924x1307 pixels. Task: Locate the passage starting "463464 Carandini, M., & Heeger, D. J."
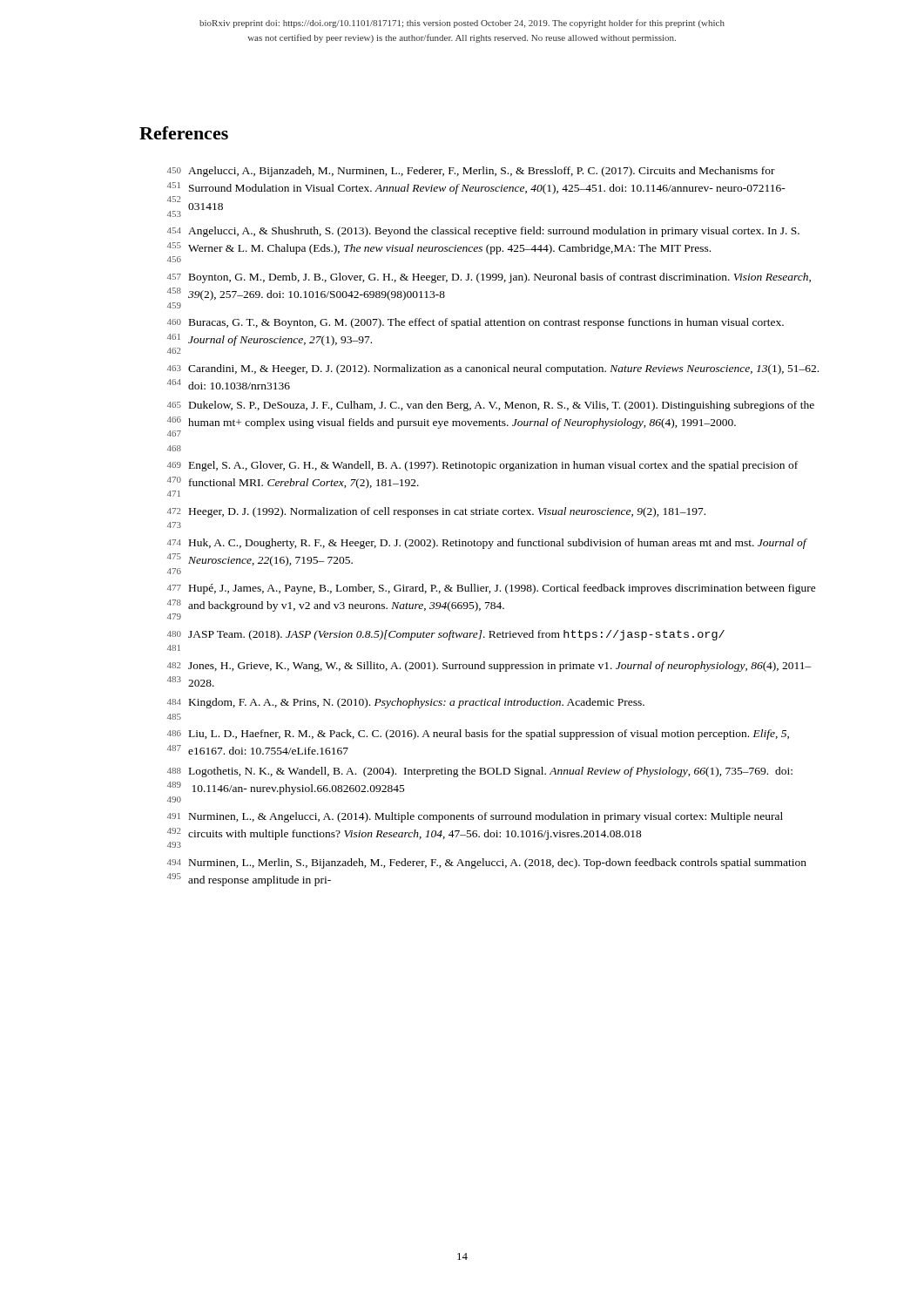[x=479, y=377]
